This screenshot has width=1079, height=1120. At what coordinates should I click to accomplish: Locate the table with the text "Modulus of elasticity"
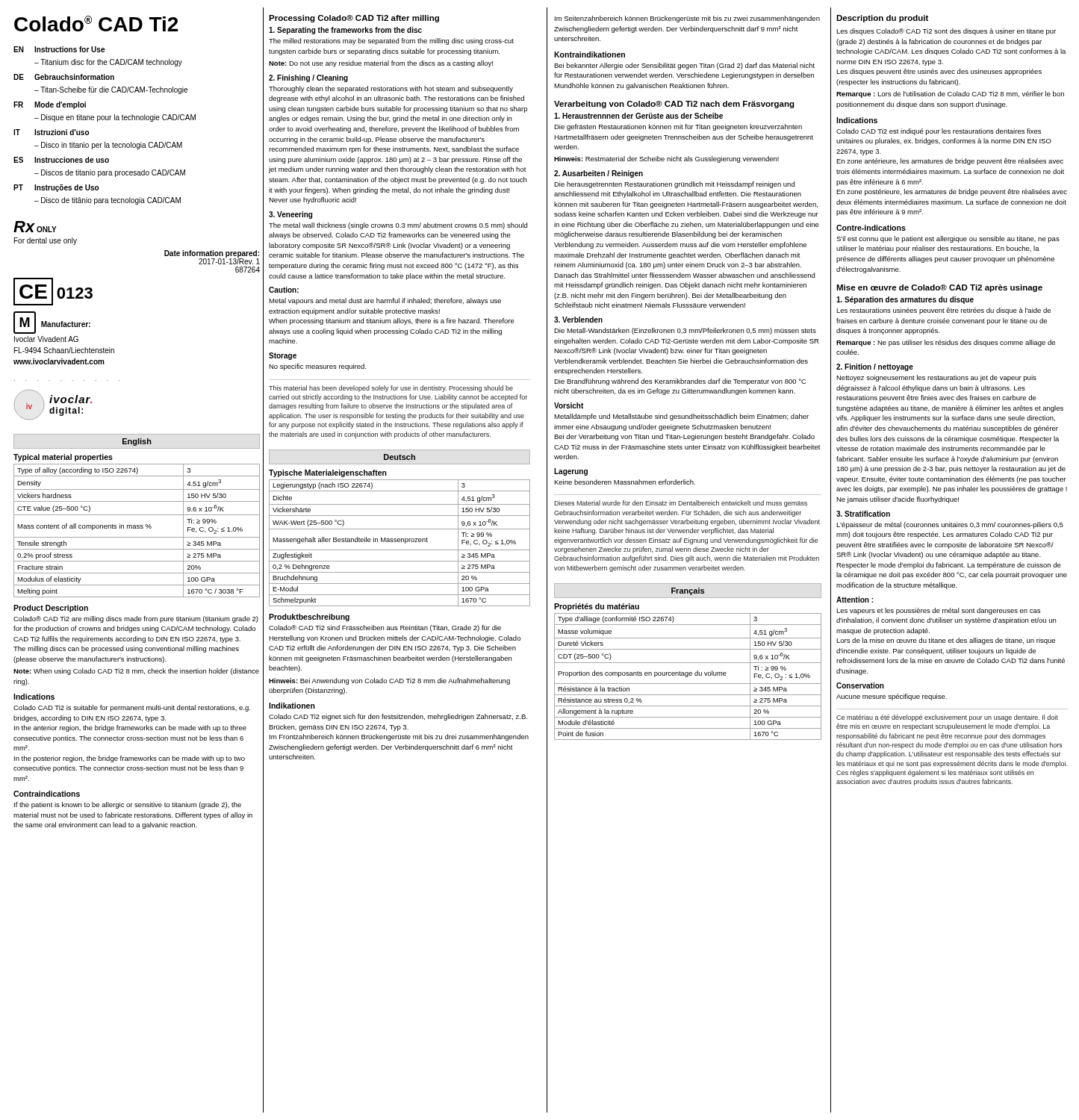137,530
